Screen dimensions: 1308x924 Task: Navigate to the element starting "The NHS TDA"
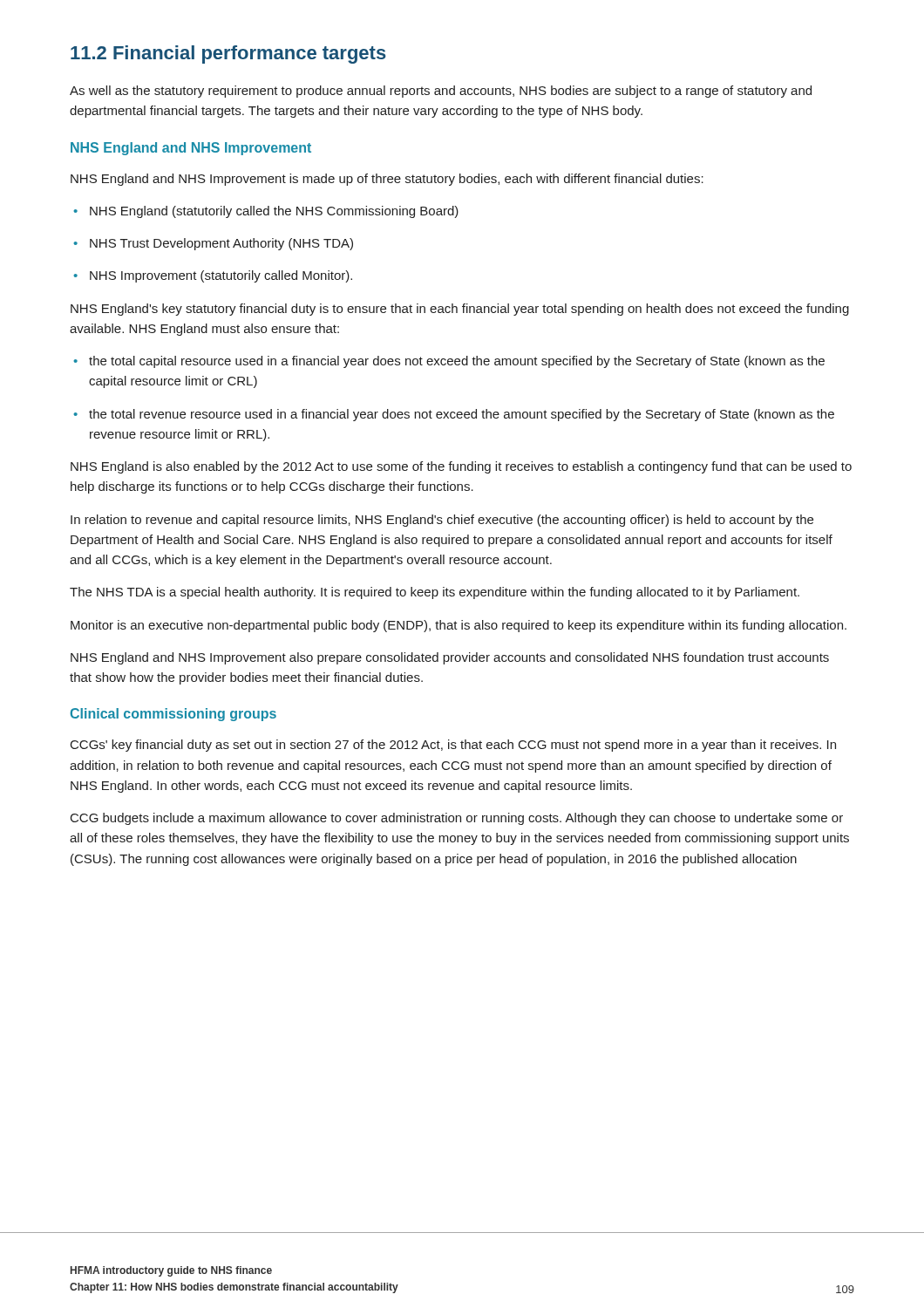click(x=462, y=592)
